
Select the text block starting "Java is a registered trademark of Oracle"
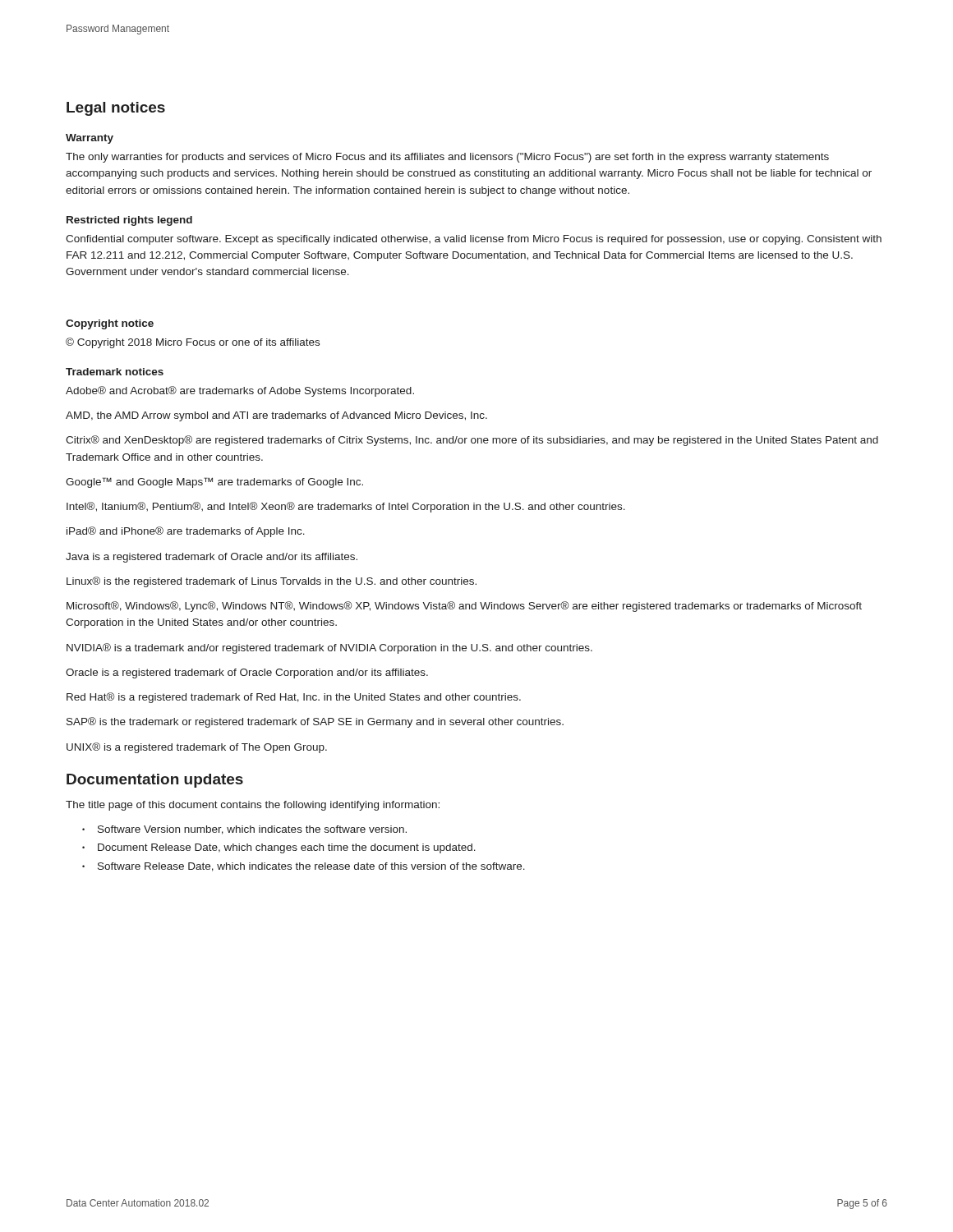point(212,556)
